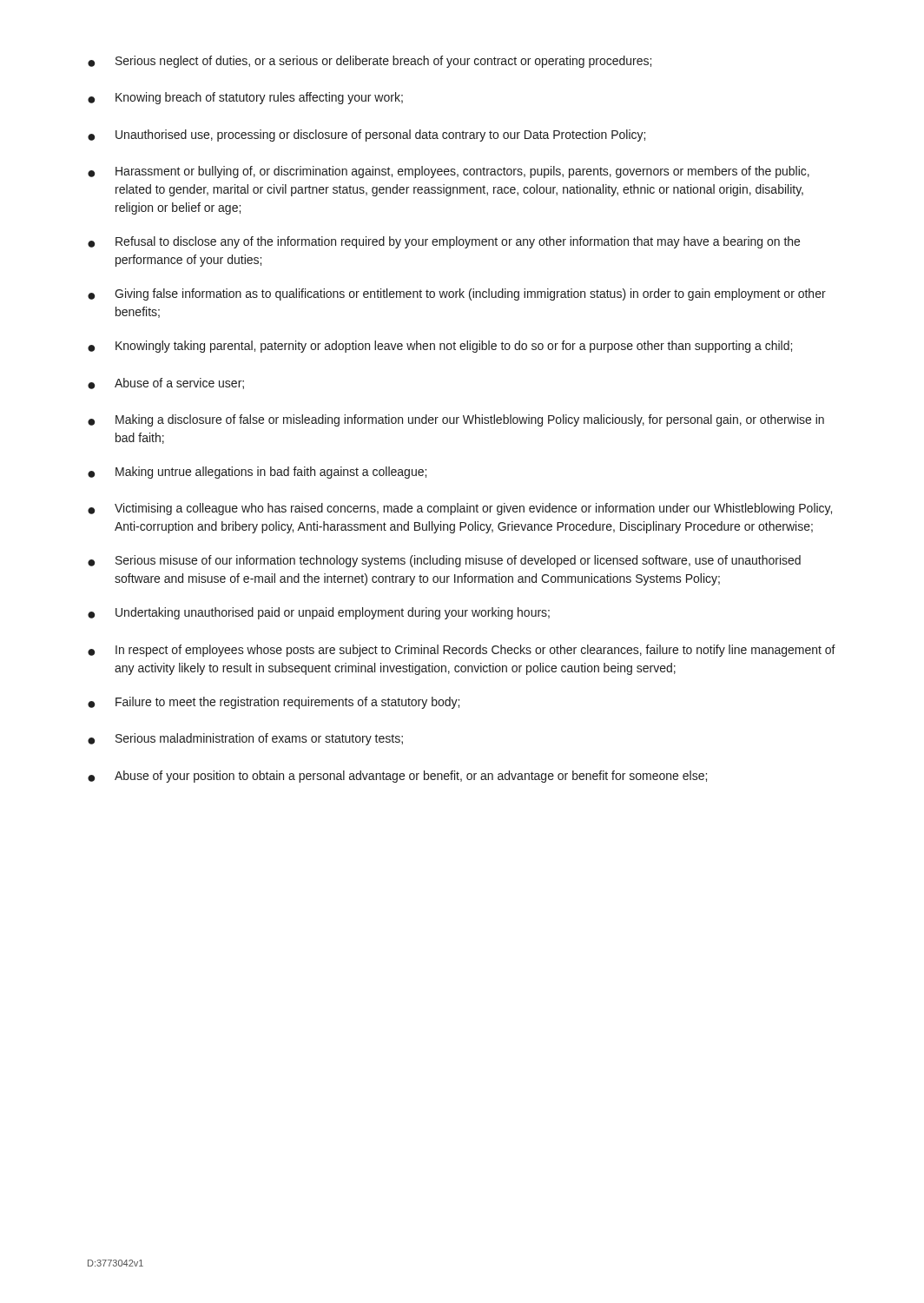The width and height of the screenshot is (924, 1303).
Task: Click the passage that begins "● Knowing breach of statutory rules affecting"
Action: point(245,98)
